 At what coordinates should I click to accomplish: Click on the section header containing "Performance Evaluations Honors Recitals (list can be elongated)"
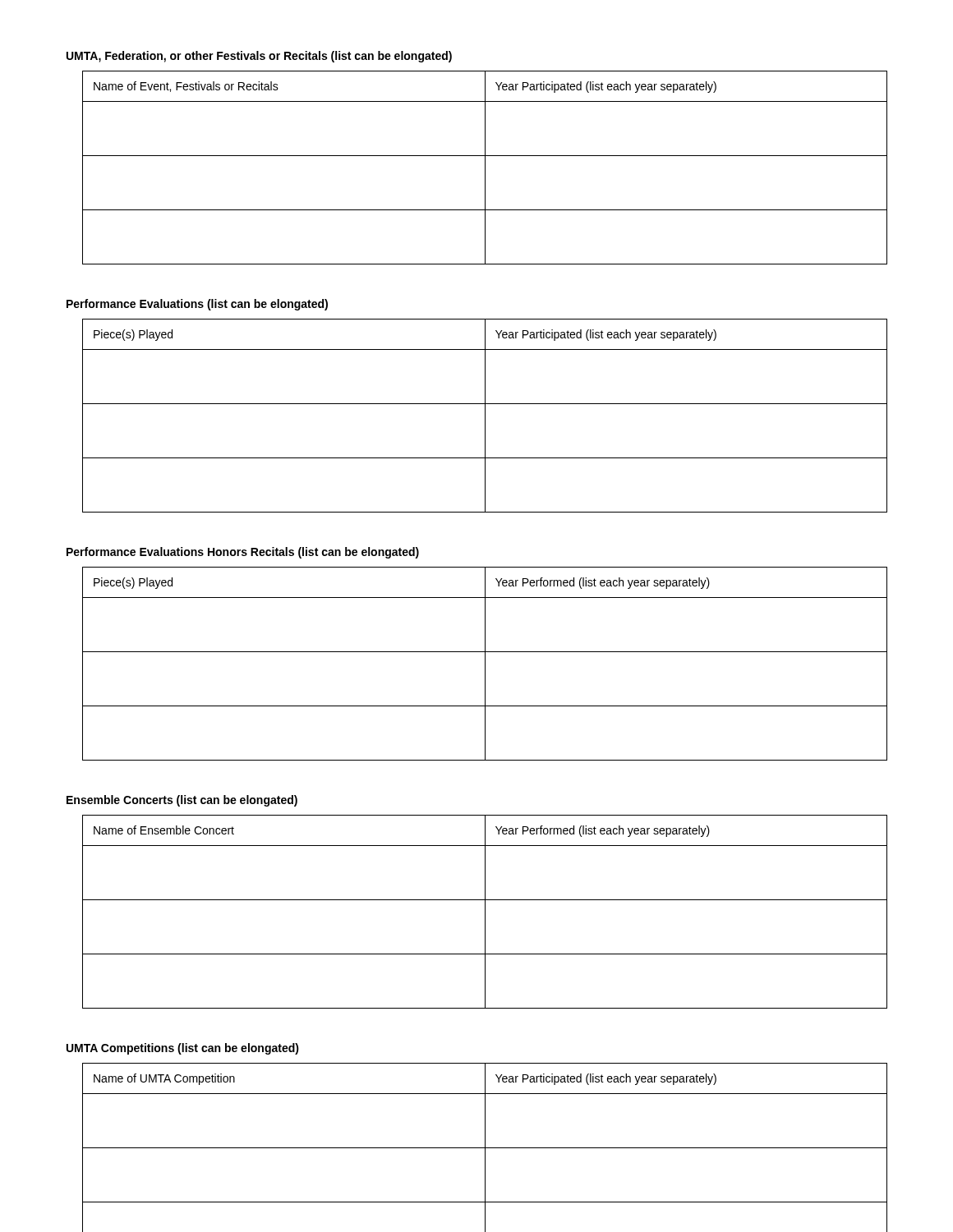[242, 552]
